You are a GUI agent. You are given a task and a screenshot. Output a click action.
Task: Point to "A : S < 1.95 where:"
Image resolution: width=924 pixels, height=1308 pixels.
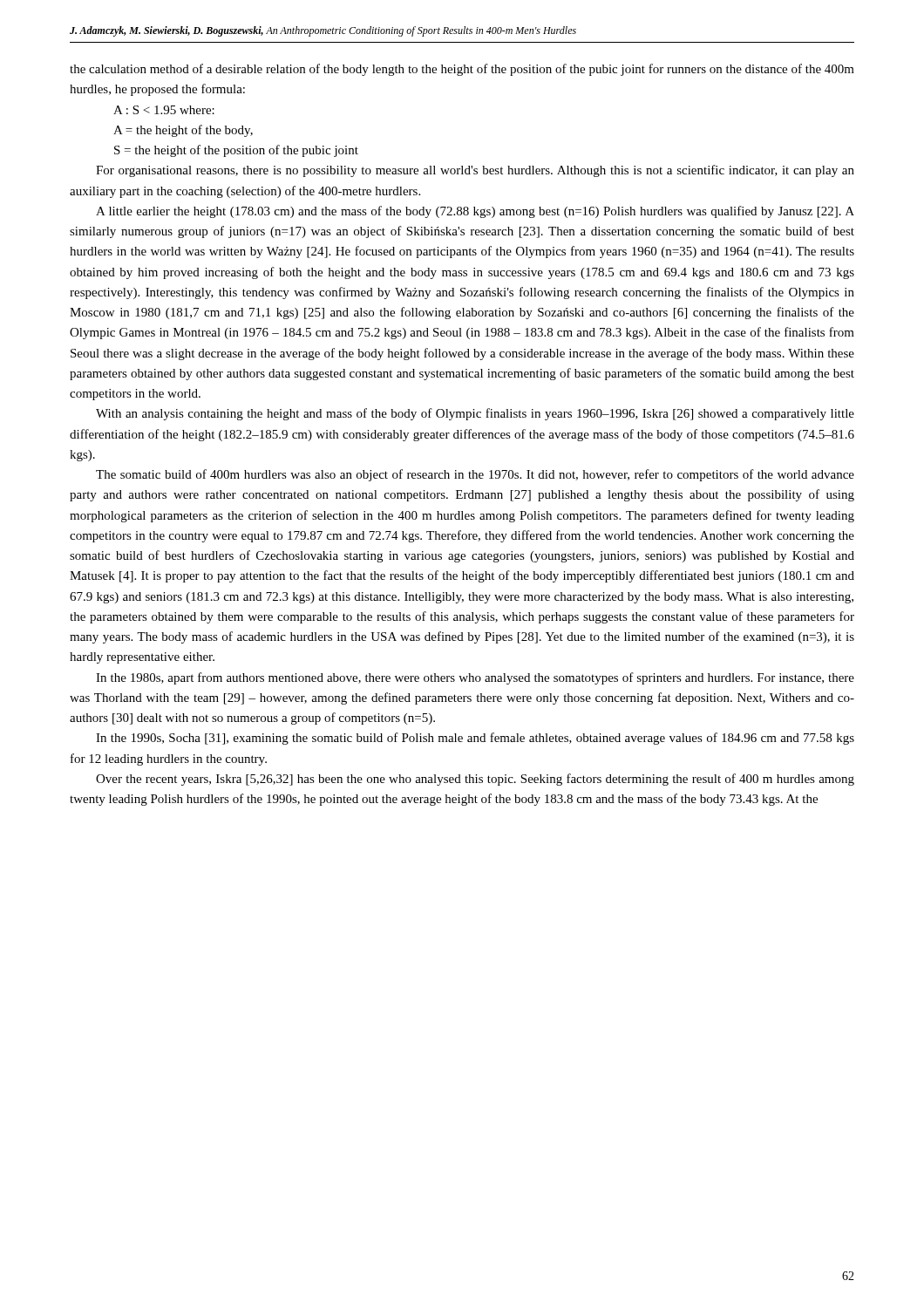point(164,109)
